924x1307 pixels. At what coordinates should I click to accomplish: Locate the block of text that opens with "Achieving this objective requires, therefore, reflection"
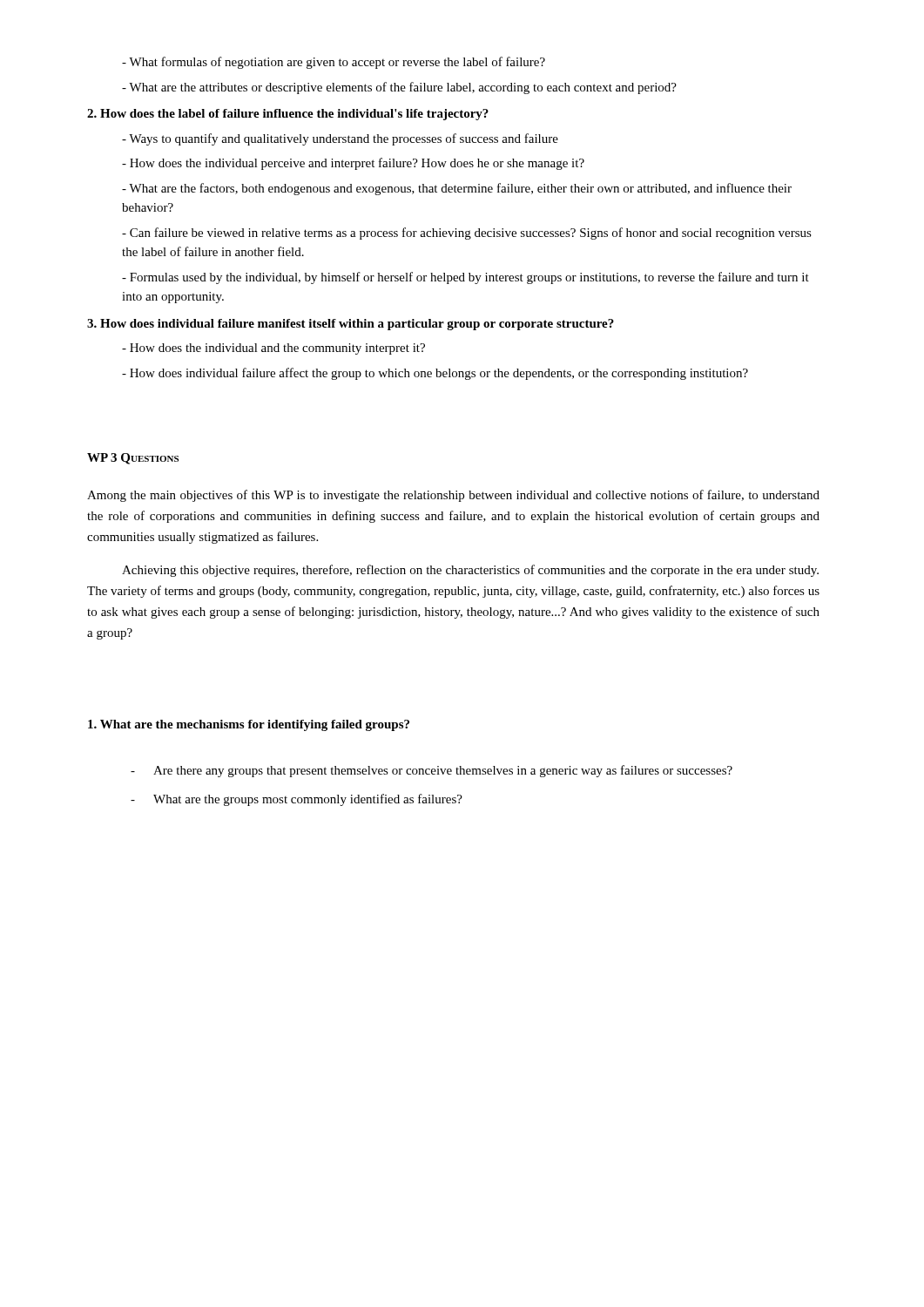(453, 601)
